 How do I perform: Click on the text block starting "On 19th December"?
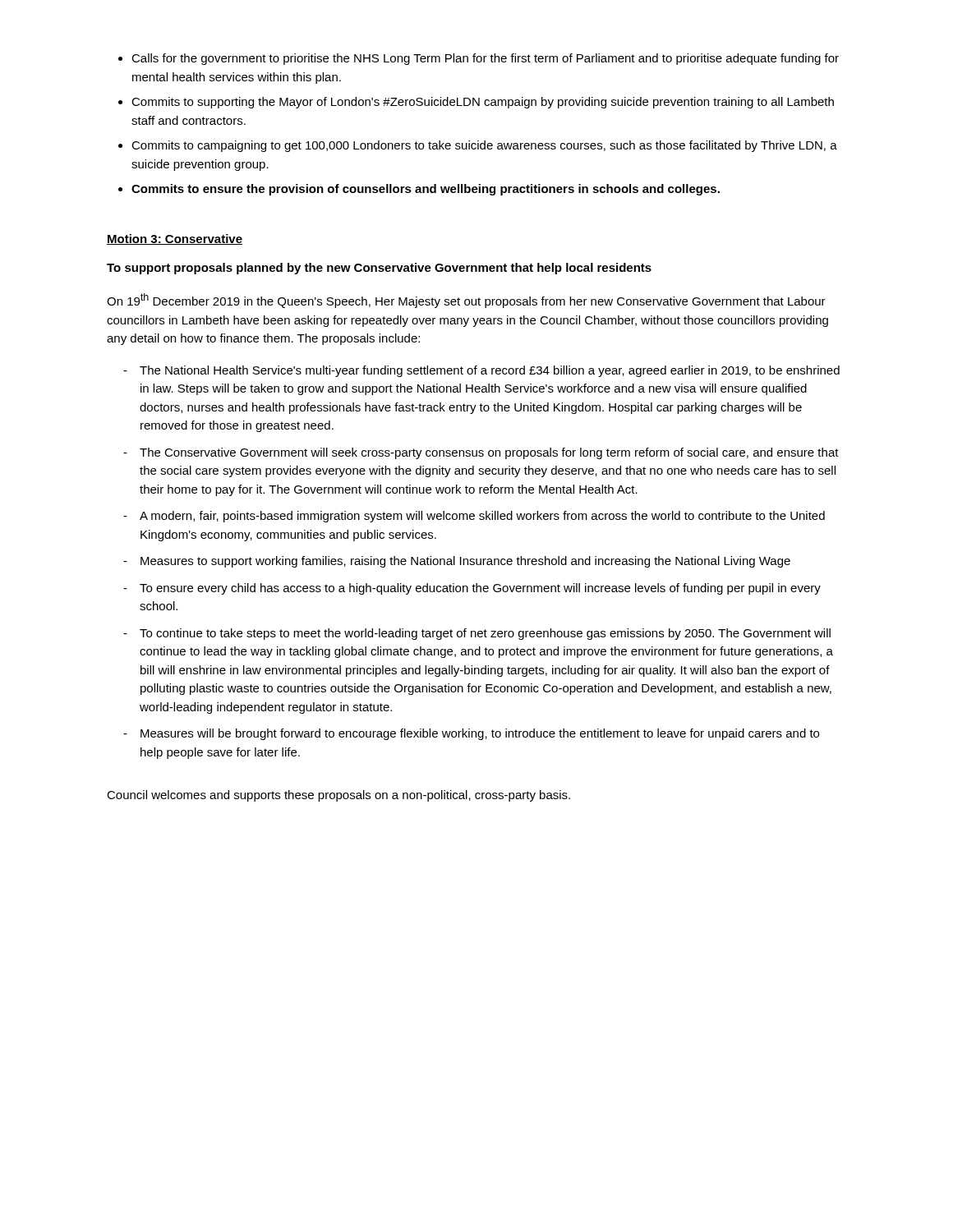pyautogui.click(x=476, y=319)
